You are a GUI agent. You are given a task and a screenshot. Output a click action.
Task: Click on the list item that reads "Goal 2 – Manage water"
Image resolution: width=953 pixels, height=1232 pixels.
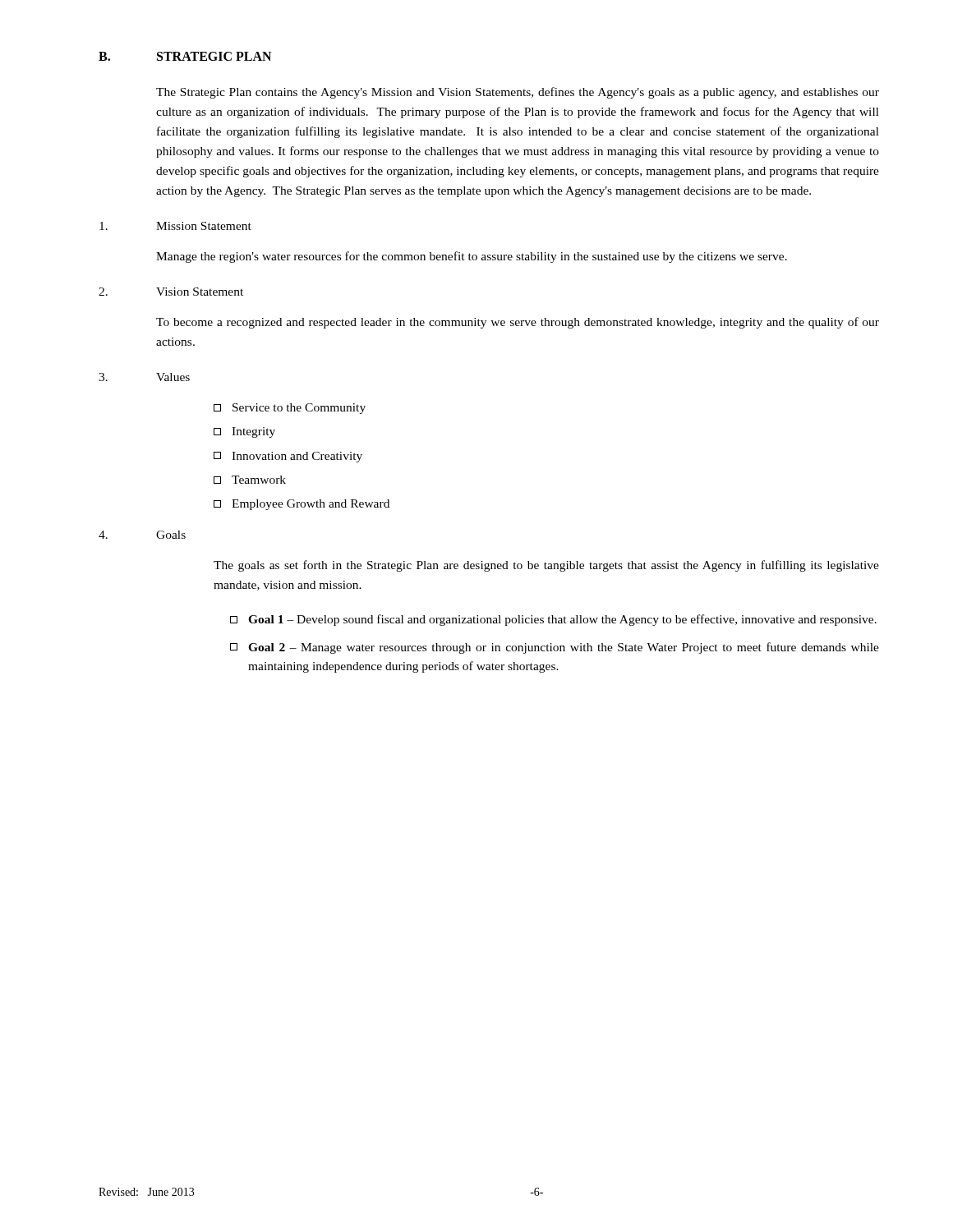point(555,656)
